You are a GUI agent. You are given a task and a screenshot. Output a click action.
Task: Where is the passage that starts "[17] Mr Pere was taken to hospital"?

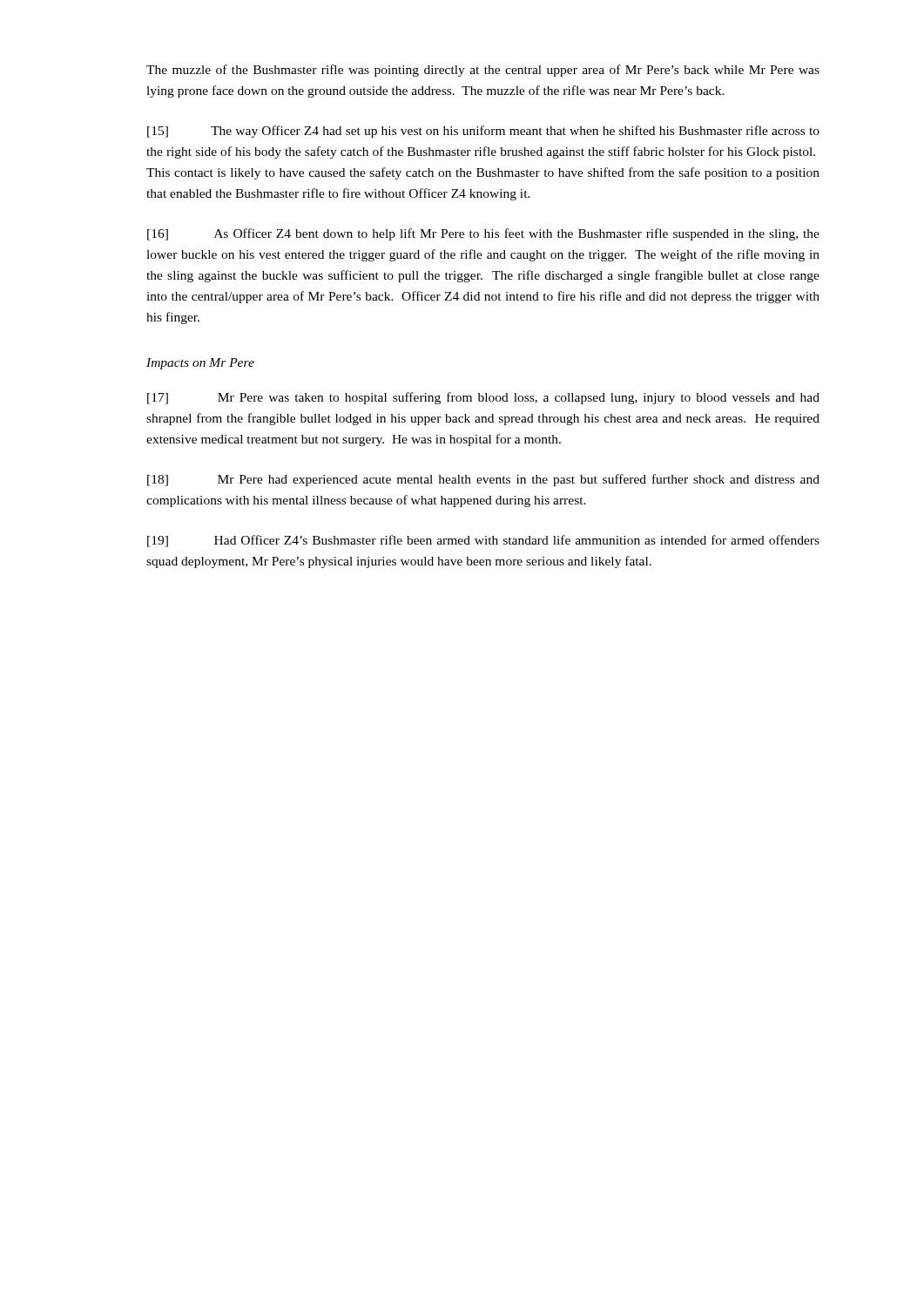(x=483, y=418)
